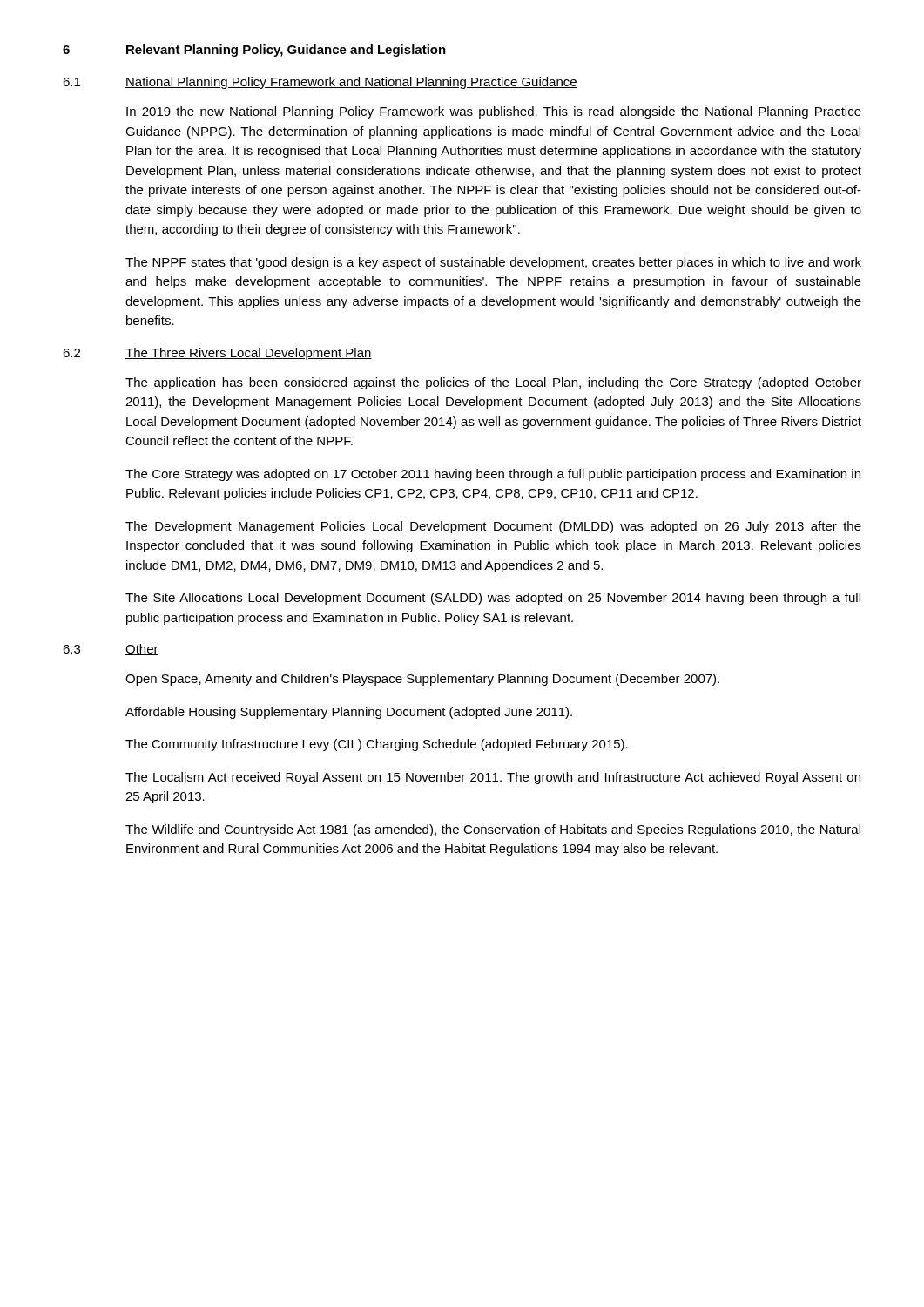Point to the text starting "6.3 Other"

(x=142, y=649)
